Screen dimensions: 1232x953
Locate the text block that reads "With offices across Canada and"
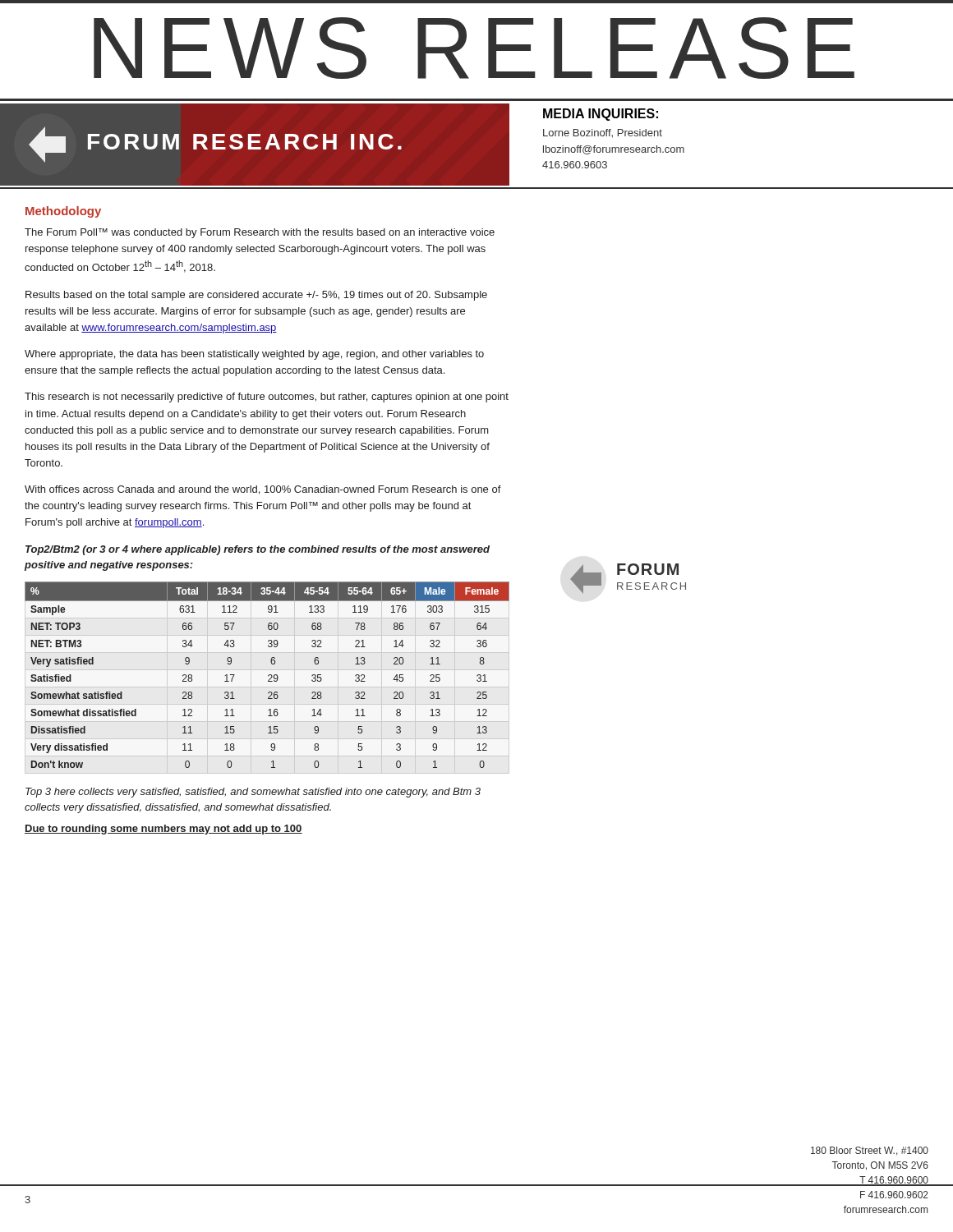[x=263, y=506]
